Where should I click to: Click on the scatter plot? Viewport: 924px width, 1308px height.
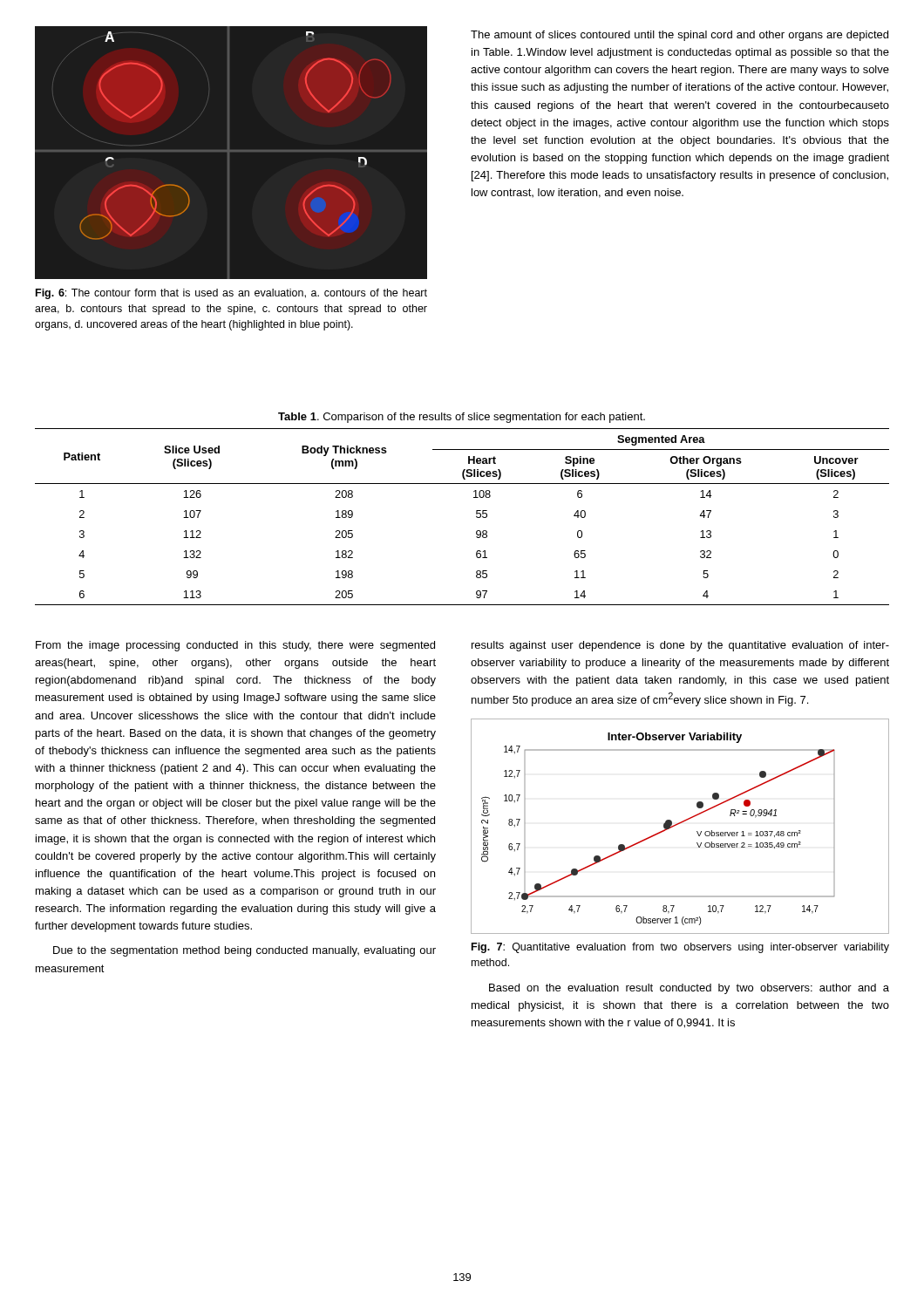click(x=680, y=826)
